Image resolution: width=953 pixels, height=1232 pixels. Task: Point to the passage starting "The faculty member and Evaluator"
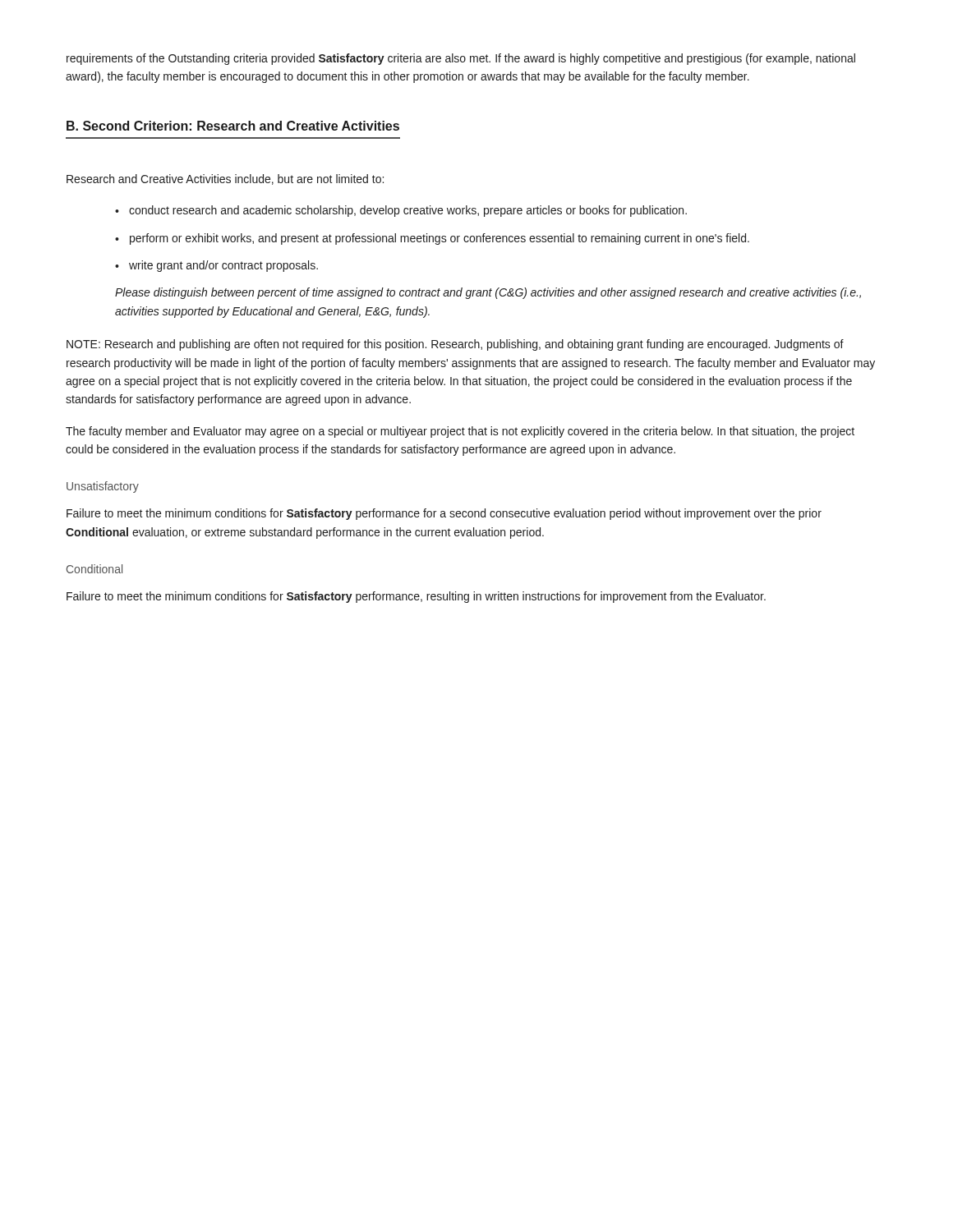[x=460, y=440]
